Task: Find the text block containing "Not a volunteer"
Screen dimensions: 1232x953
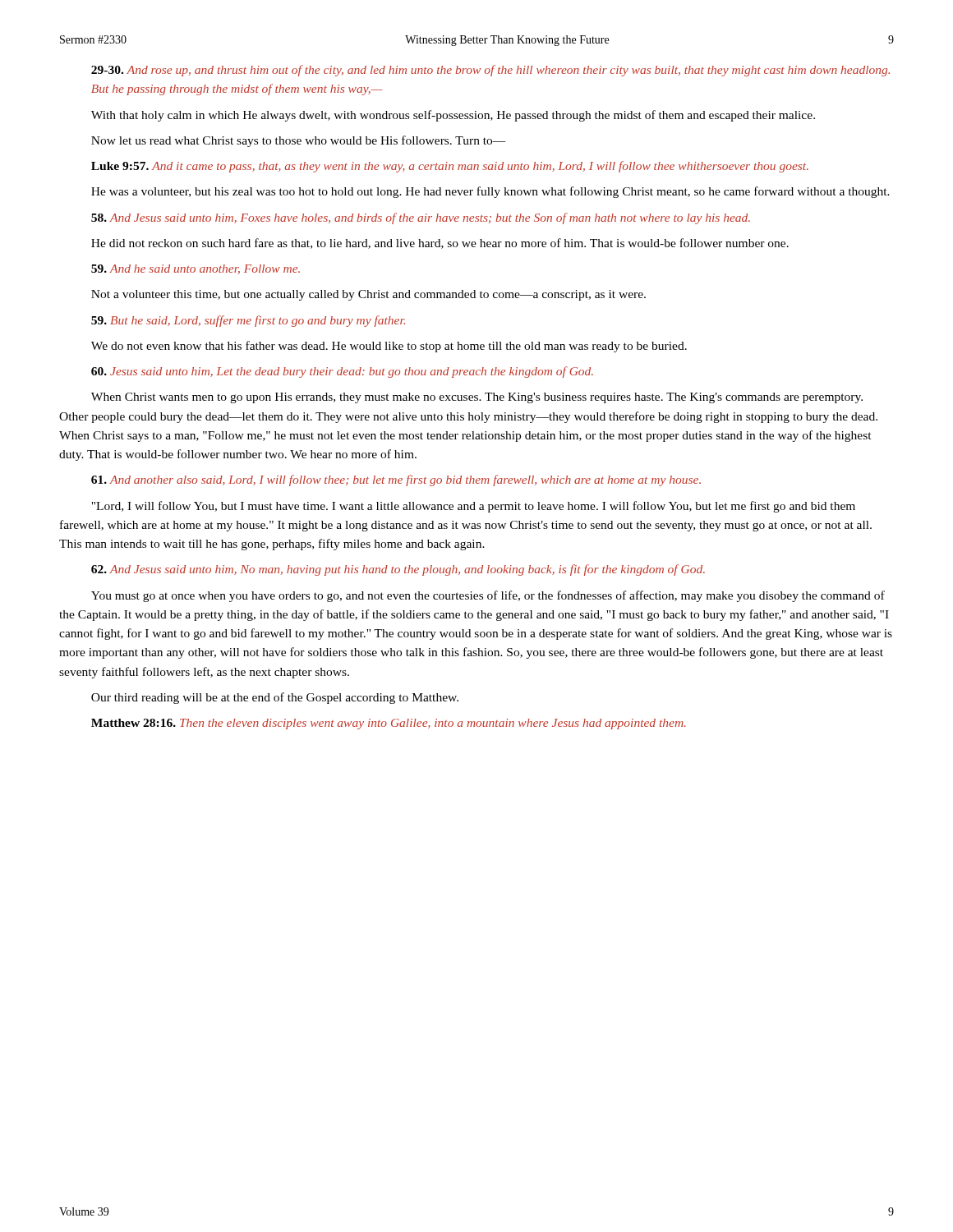Action: coord(476,294)
